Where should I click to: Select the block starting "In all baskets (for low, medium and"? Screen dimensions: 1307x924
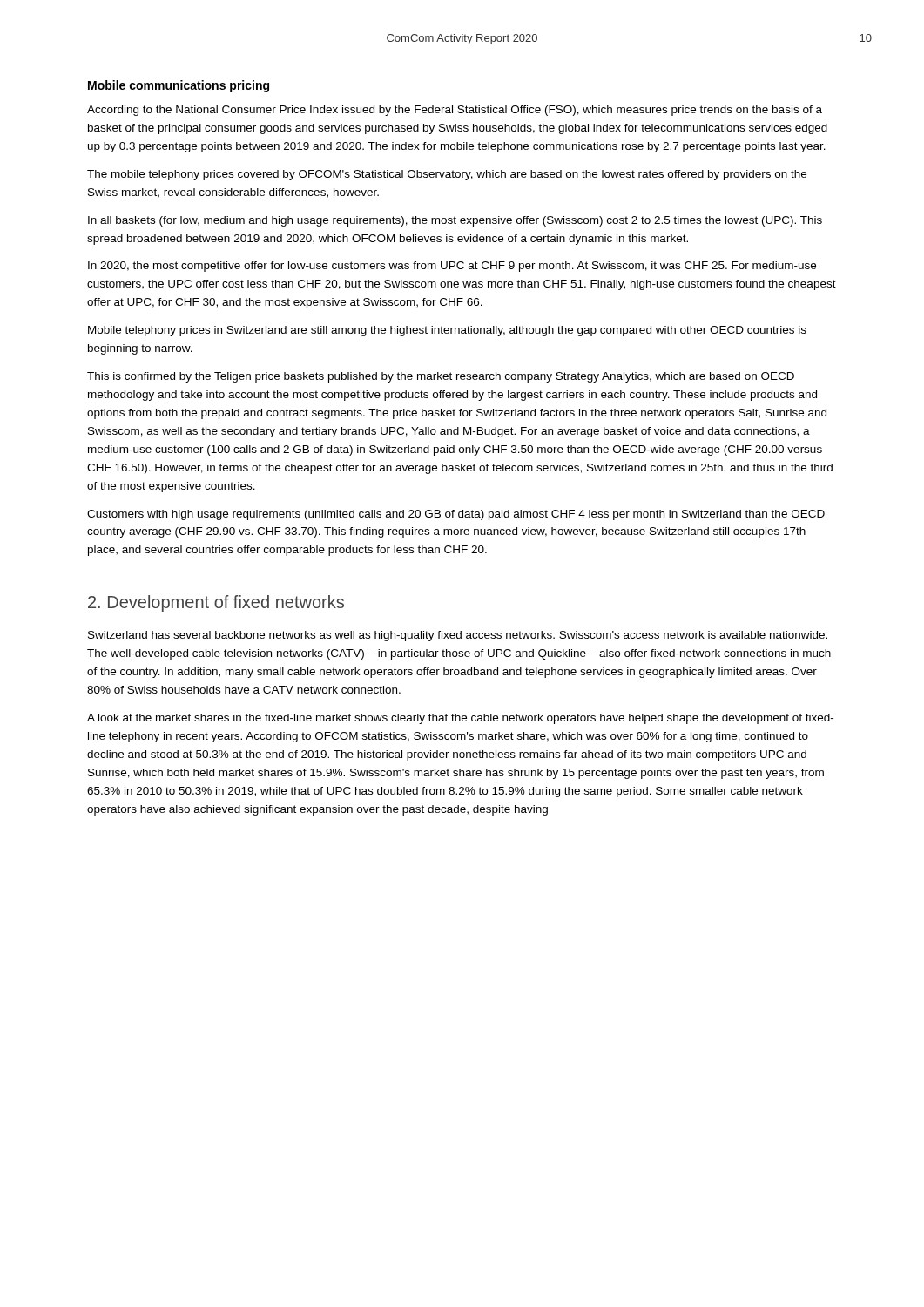click(455, 229)
